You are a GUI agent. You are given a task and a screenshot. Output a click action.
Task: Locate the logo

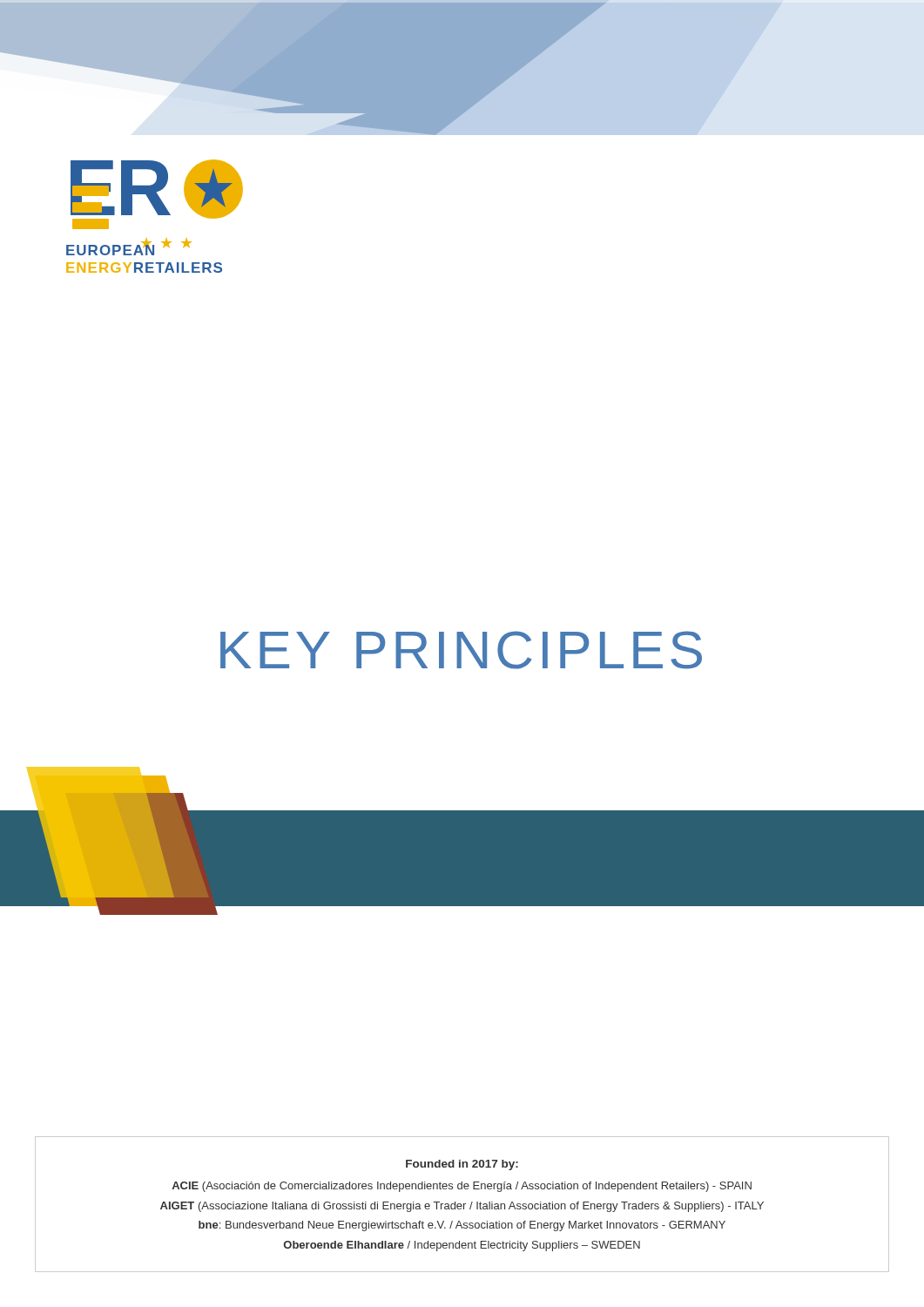tap(179, 213)
